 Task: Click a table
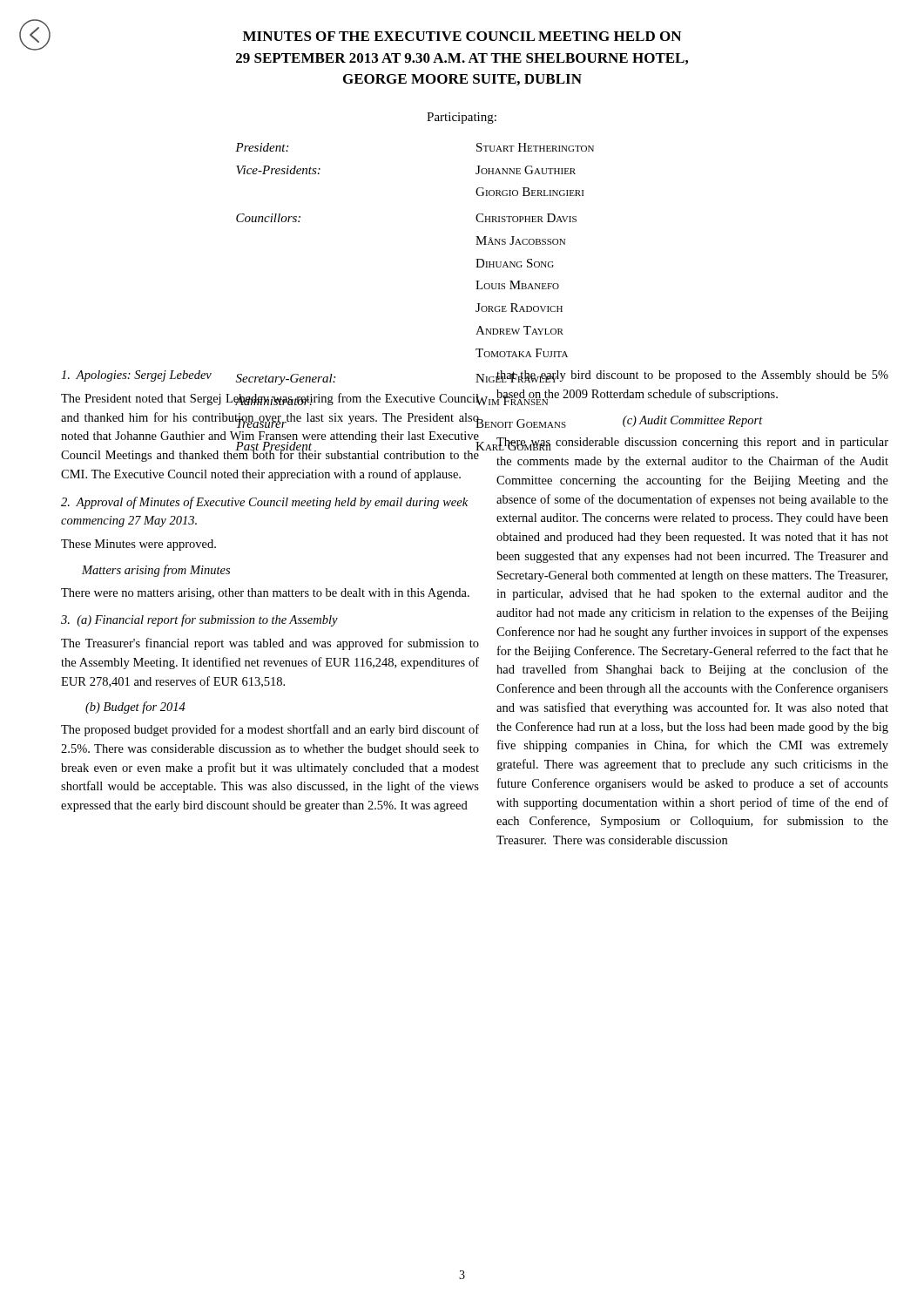462,297
